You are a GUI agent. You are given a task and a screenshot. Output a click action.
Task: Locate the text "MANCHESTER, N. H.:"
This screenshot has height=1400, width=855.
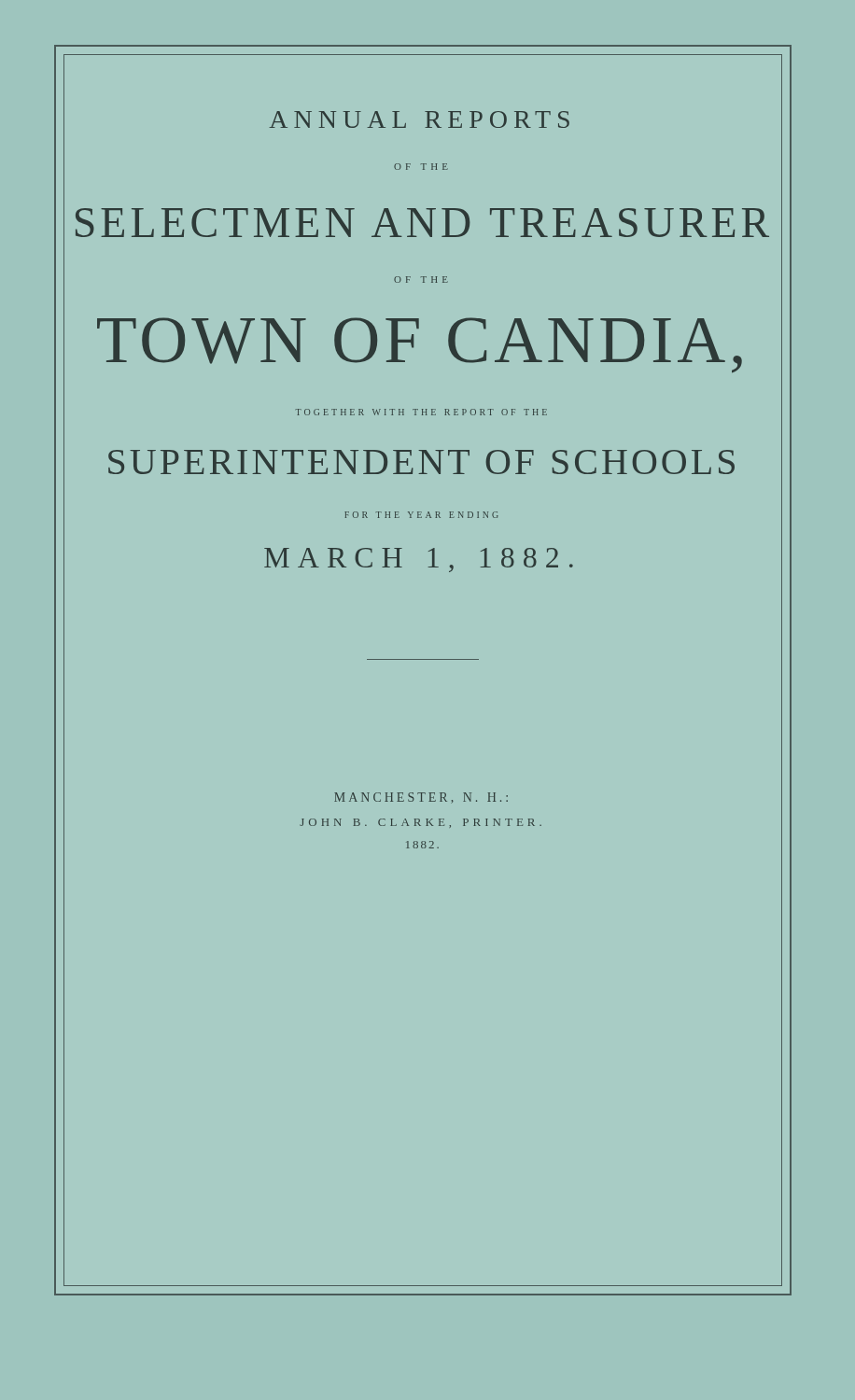[x=423, y=798]
